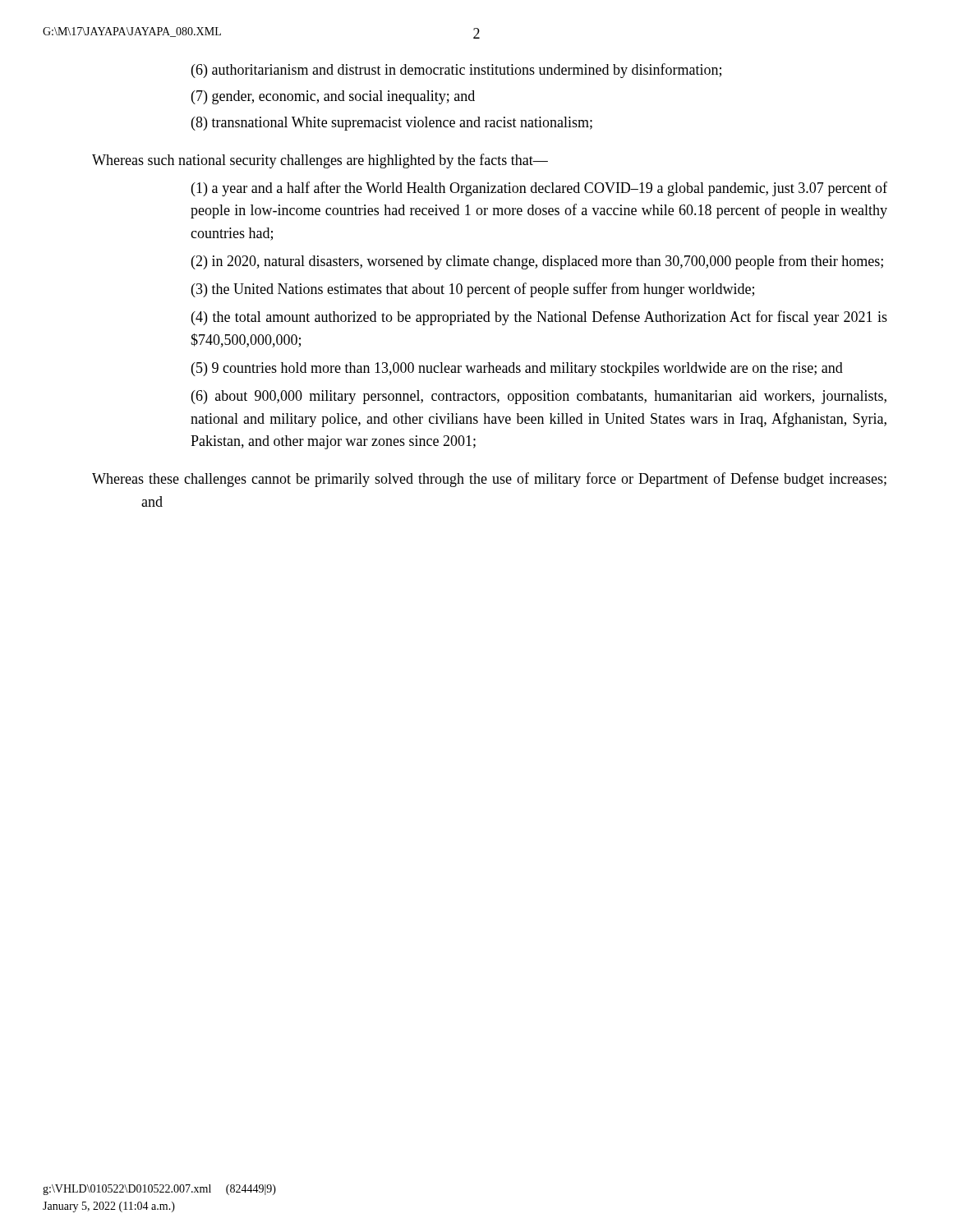
Task: Navigate to the text block starting "(7) gender, economic, and social inequality; and"
Action: (x=333, y=97)
